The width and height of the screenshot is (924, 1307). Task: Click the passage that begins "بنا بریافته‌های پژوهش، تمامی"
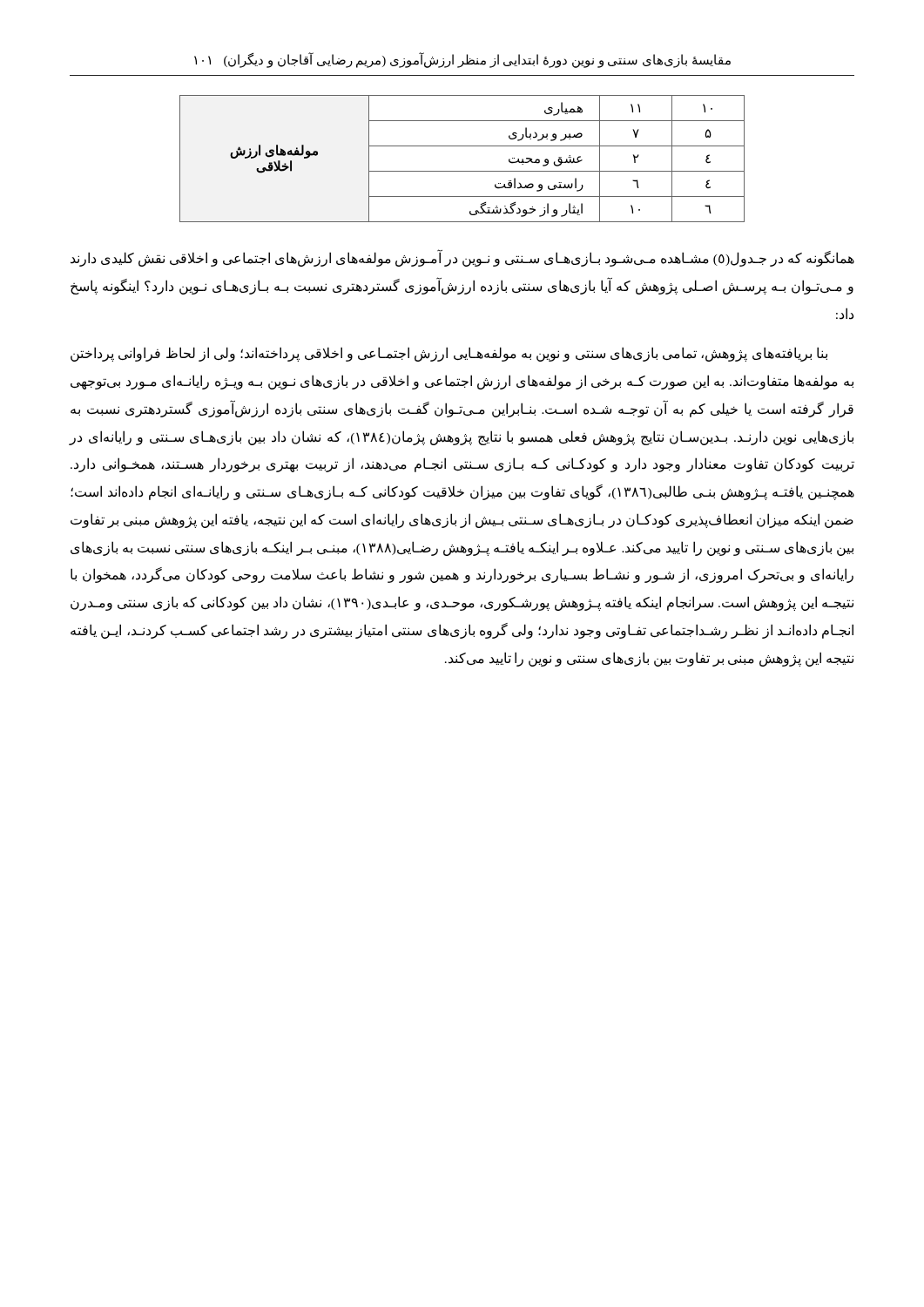tap(462, 506)
